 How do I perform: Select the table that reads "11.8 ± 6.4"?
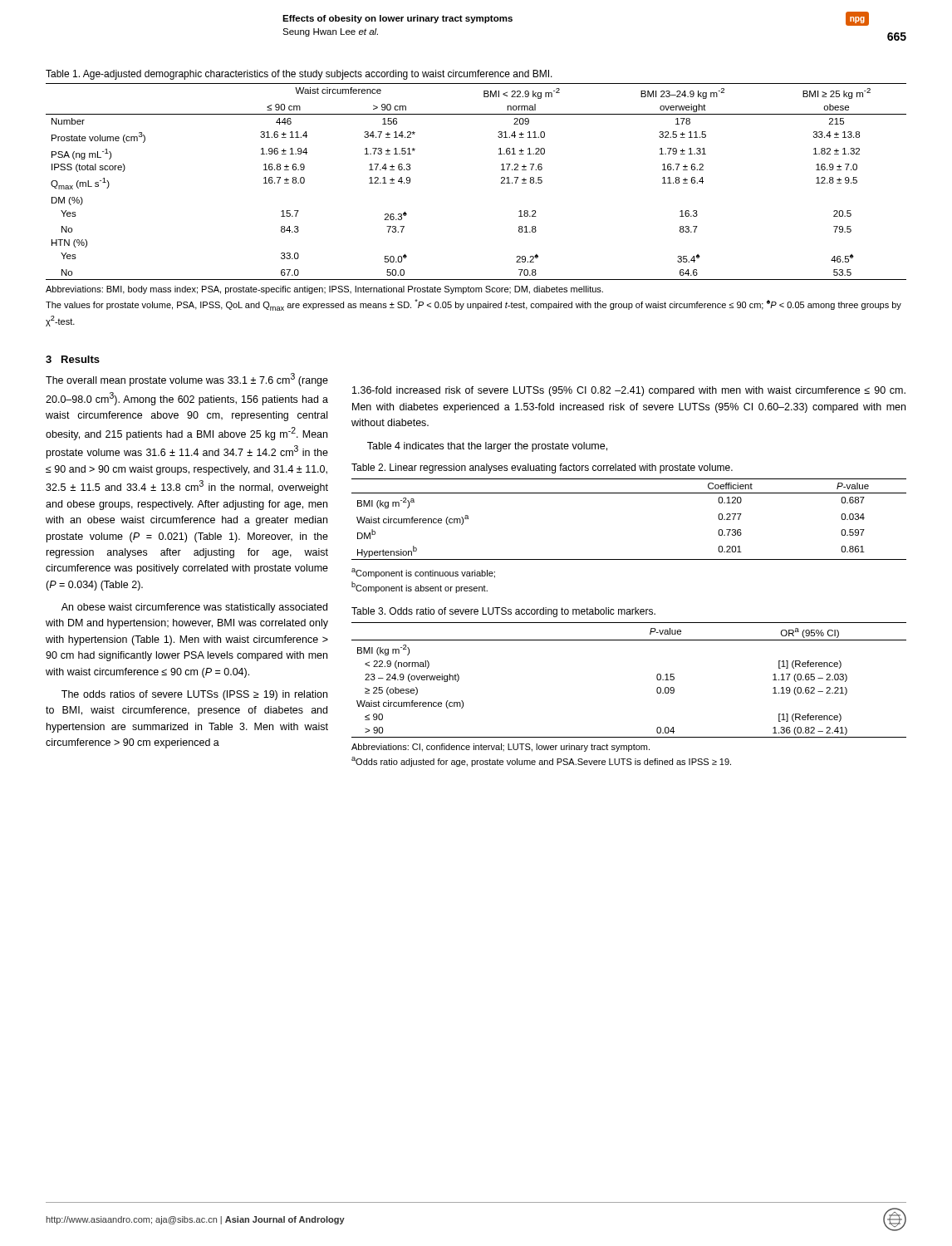(x=476, y=182)
